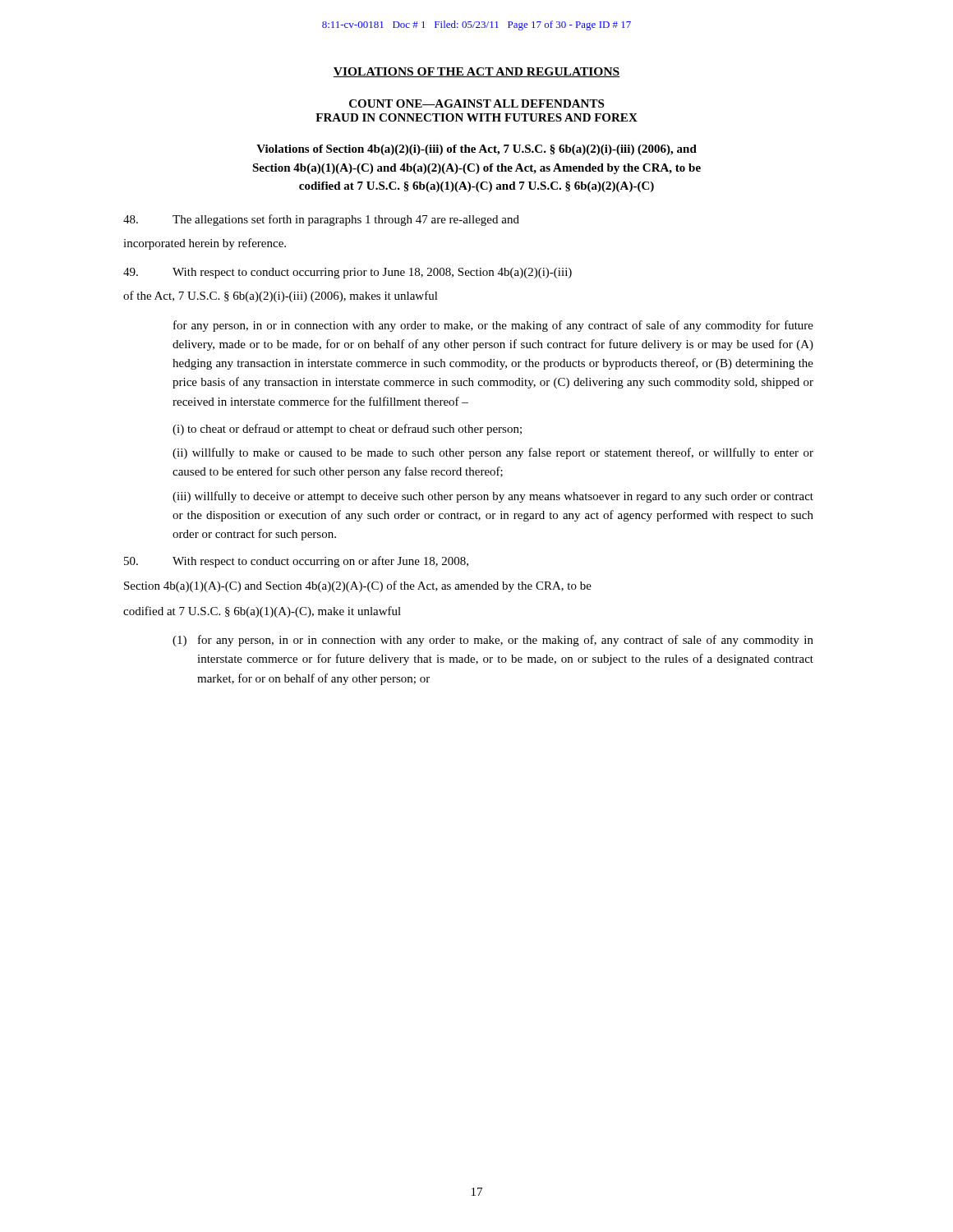Find the text block containing "With respect to conduct occurring on"
953x1232 pixels.
476,562
